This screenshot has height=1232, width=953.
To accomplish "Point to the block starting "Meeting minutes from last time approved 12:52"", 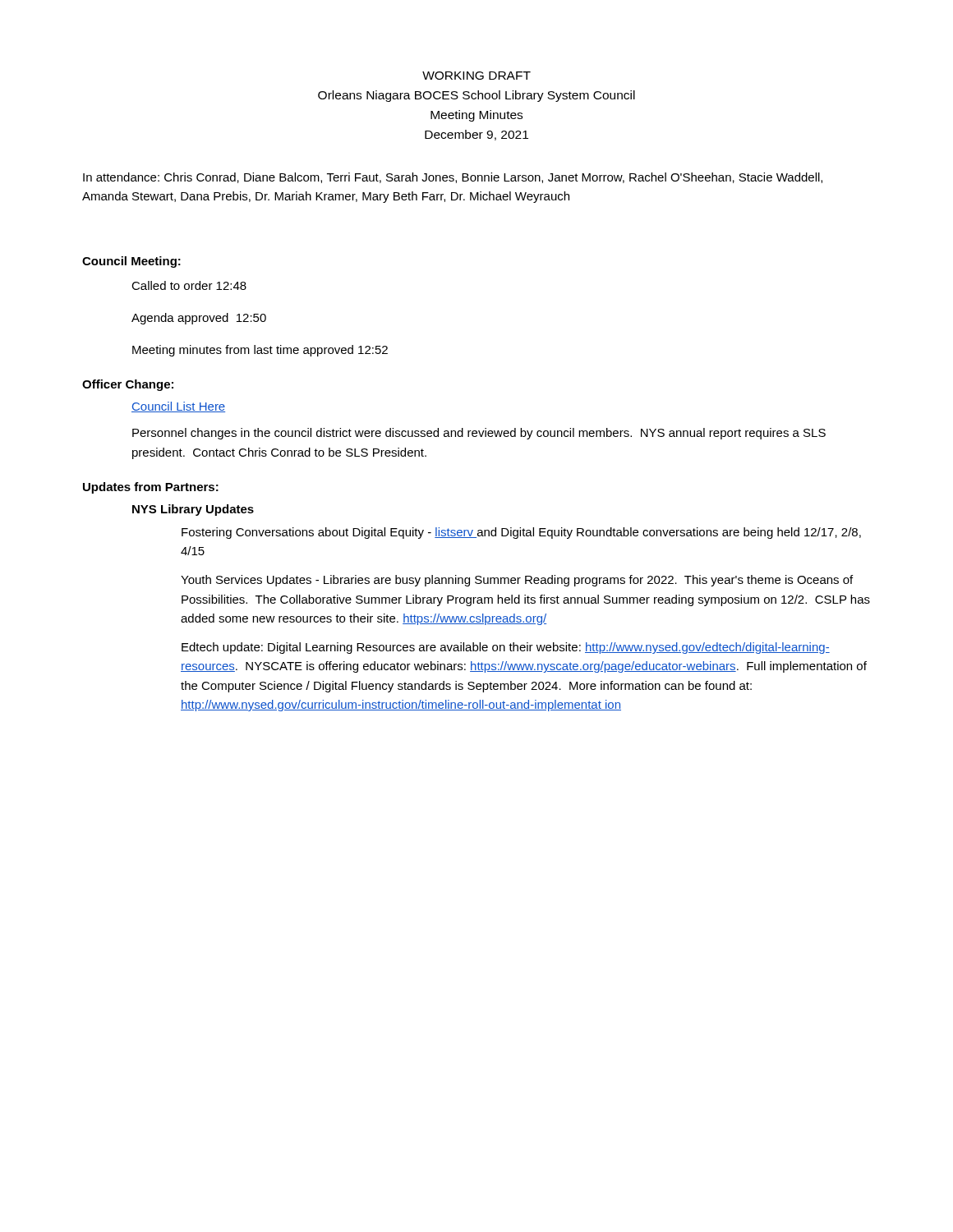I will click(260, 350).
